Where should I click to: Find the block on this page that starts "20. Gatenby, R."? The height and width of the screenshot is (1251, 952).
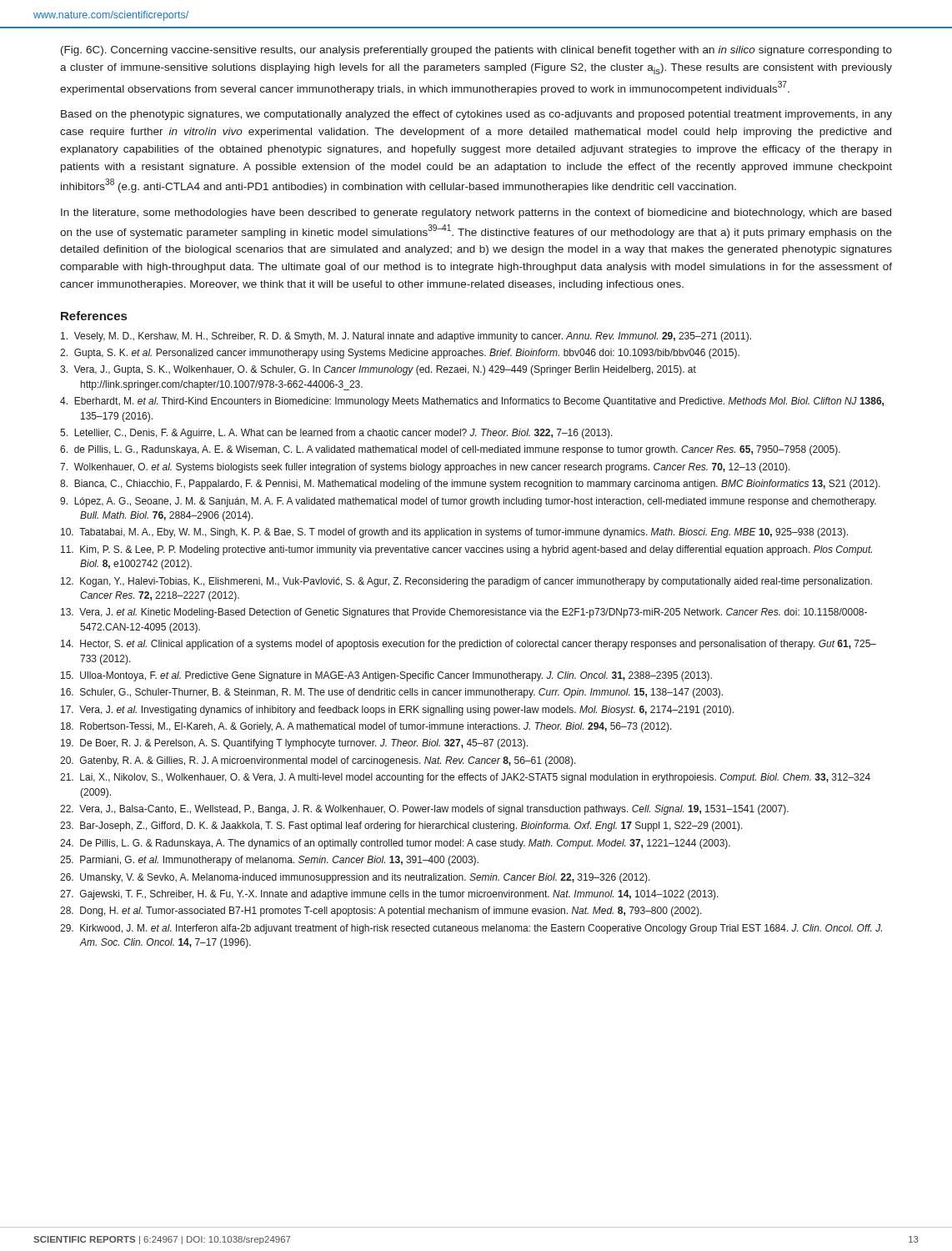(318, 760)
